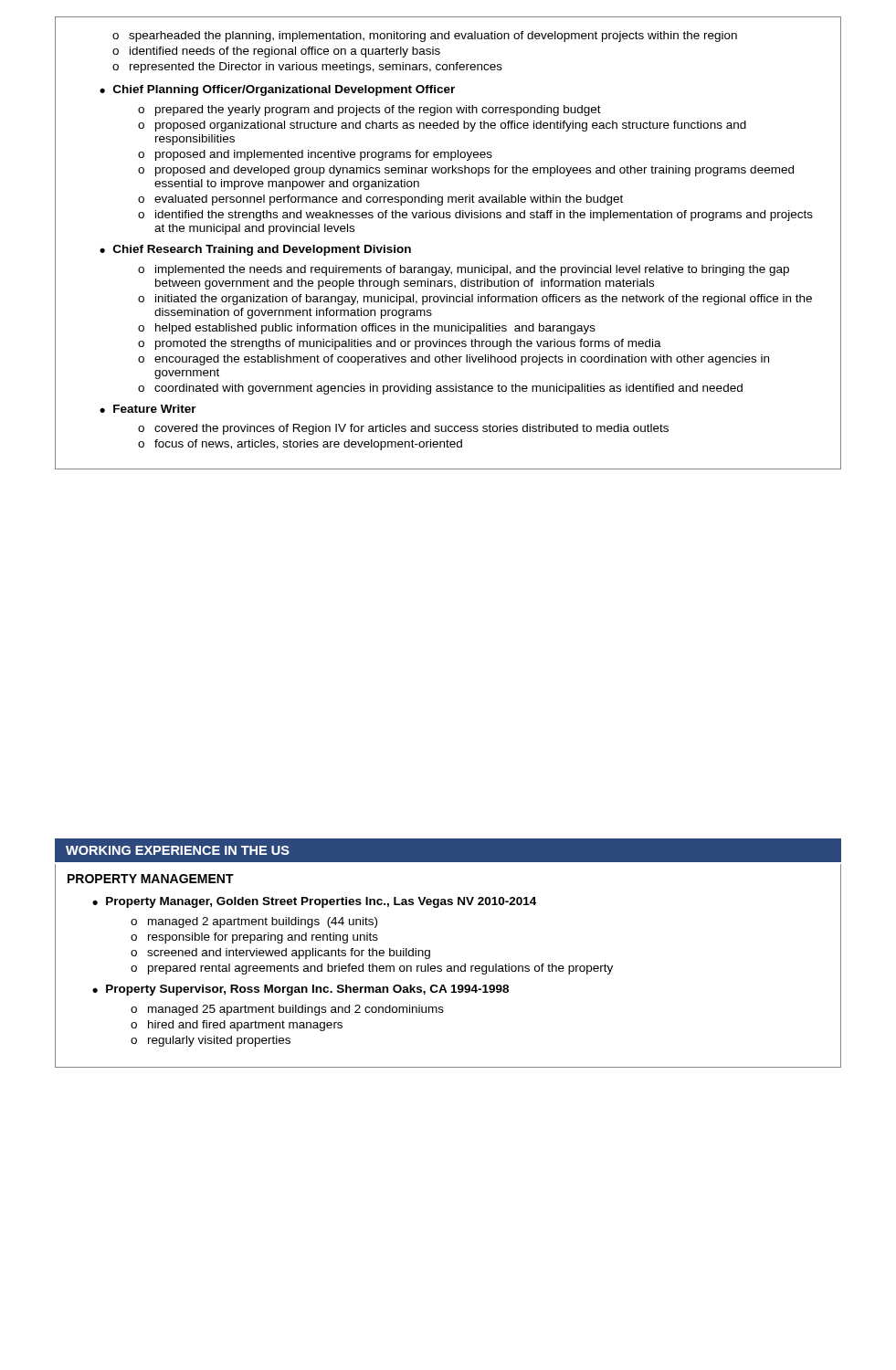Image resolution: width=896 pixels, height=1370 pixels.
Task: Locate the block of text that opens with "identified needs of the regional office on a"
Action: click(285, 51)
